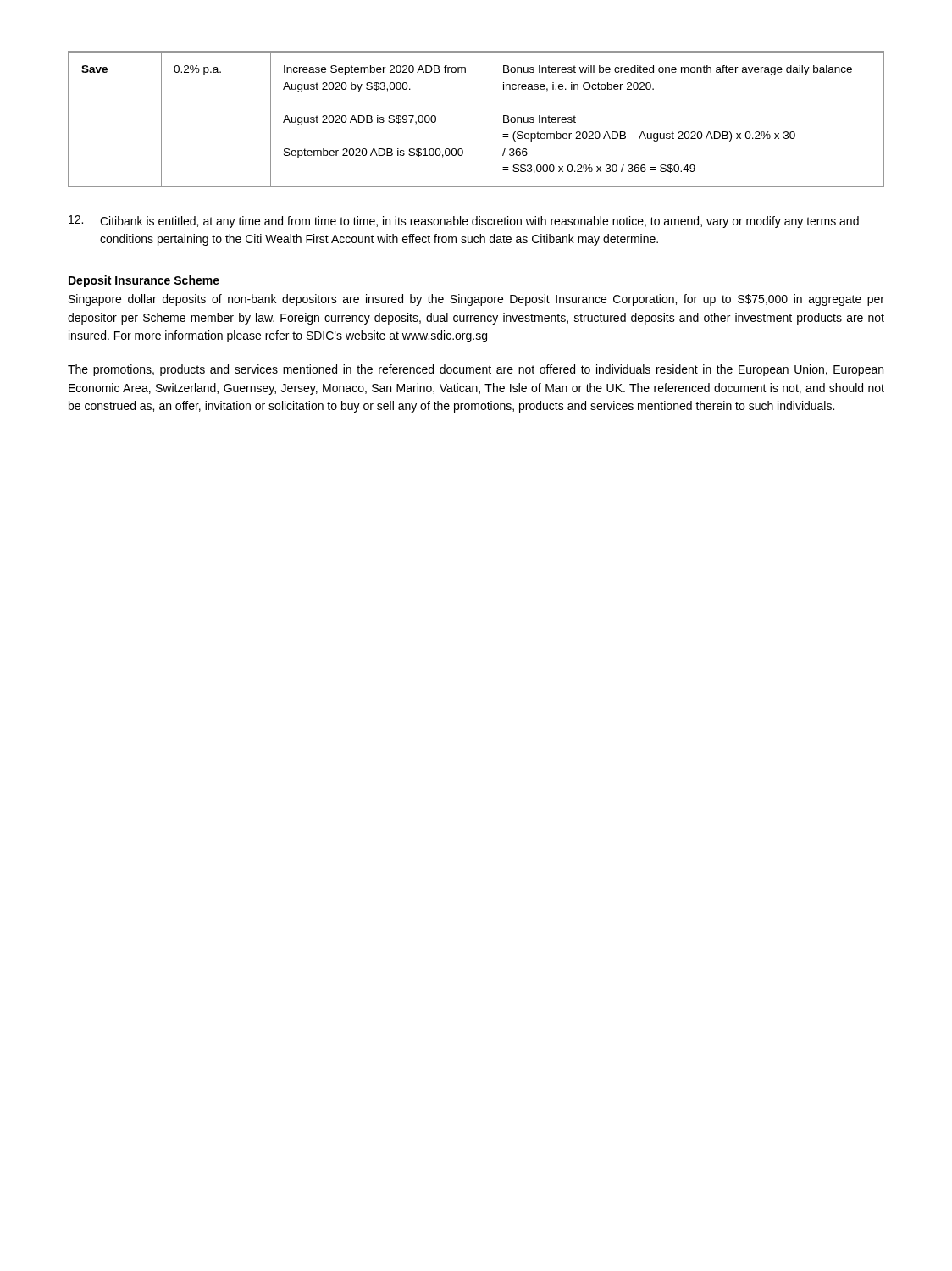Screen dimensions: 1271x952
Task: Locate a table
Action: 476,119
